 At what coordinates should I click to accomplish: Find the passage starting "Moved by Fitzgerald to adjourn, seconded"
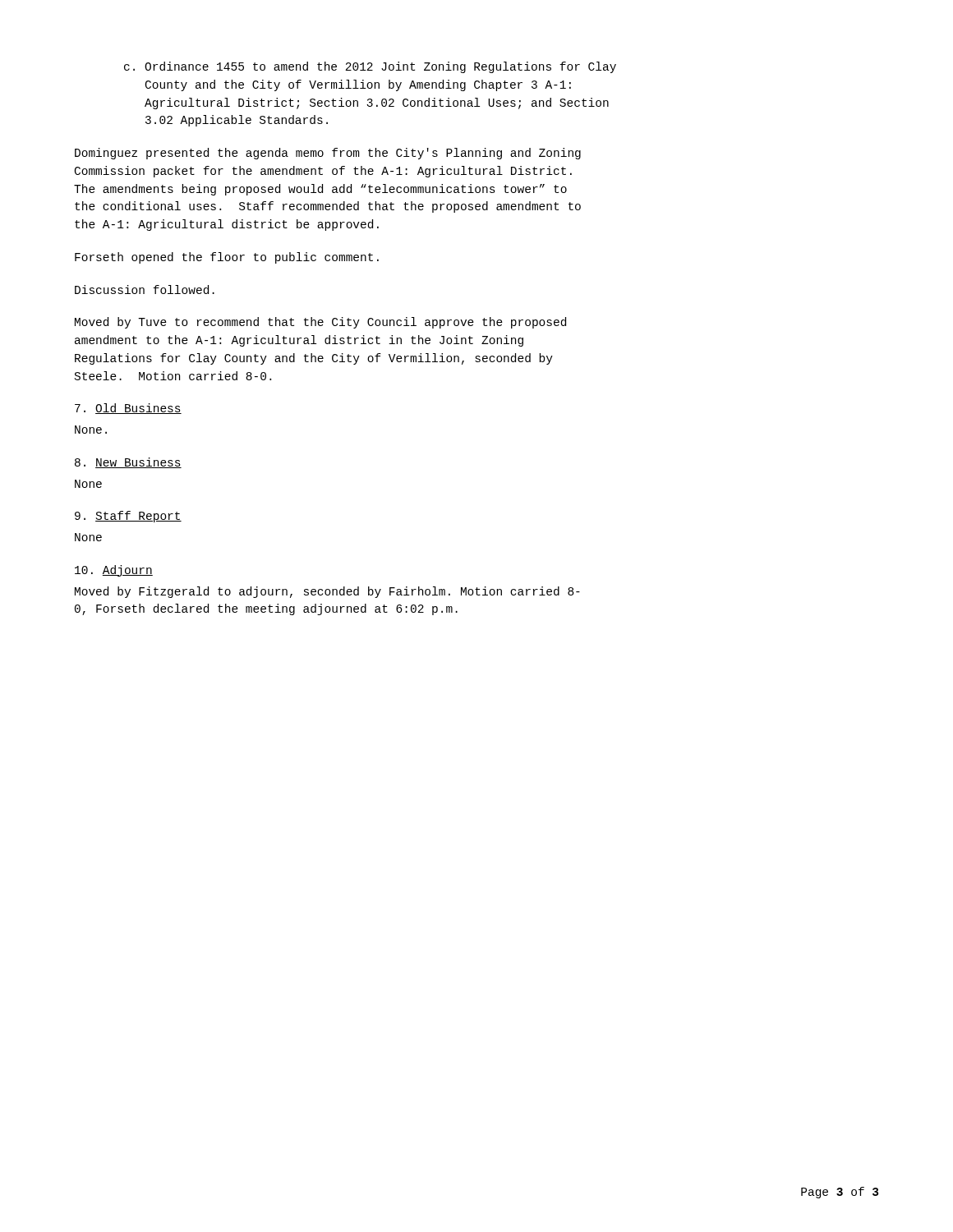[328, 601]
